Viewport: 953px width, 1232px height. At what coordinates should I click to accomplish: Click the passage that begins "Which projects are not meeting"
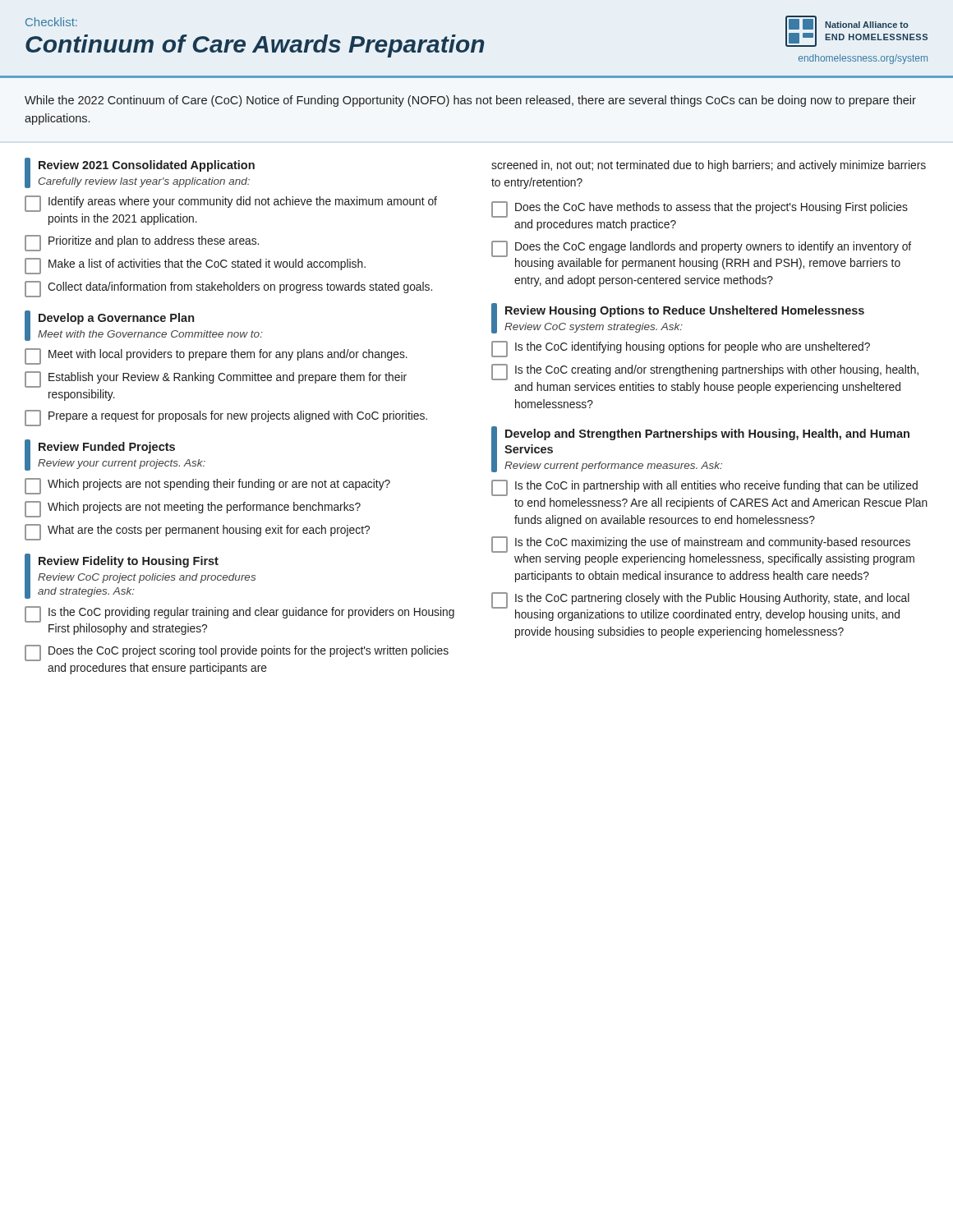coord(193,508)
